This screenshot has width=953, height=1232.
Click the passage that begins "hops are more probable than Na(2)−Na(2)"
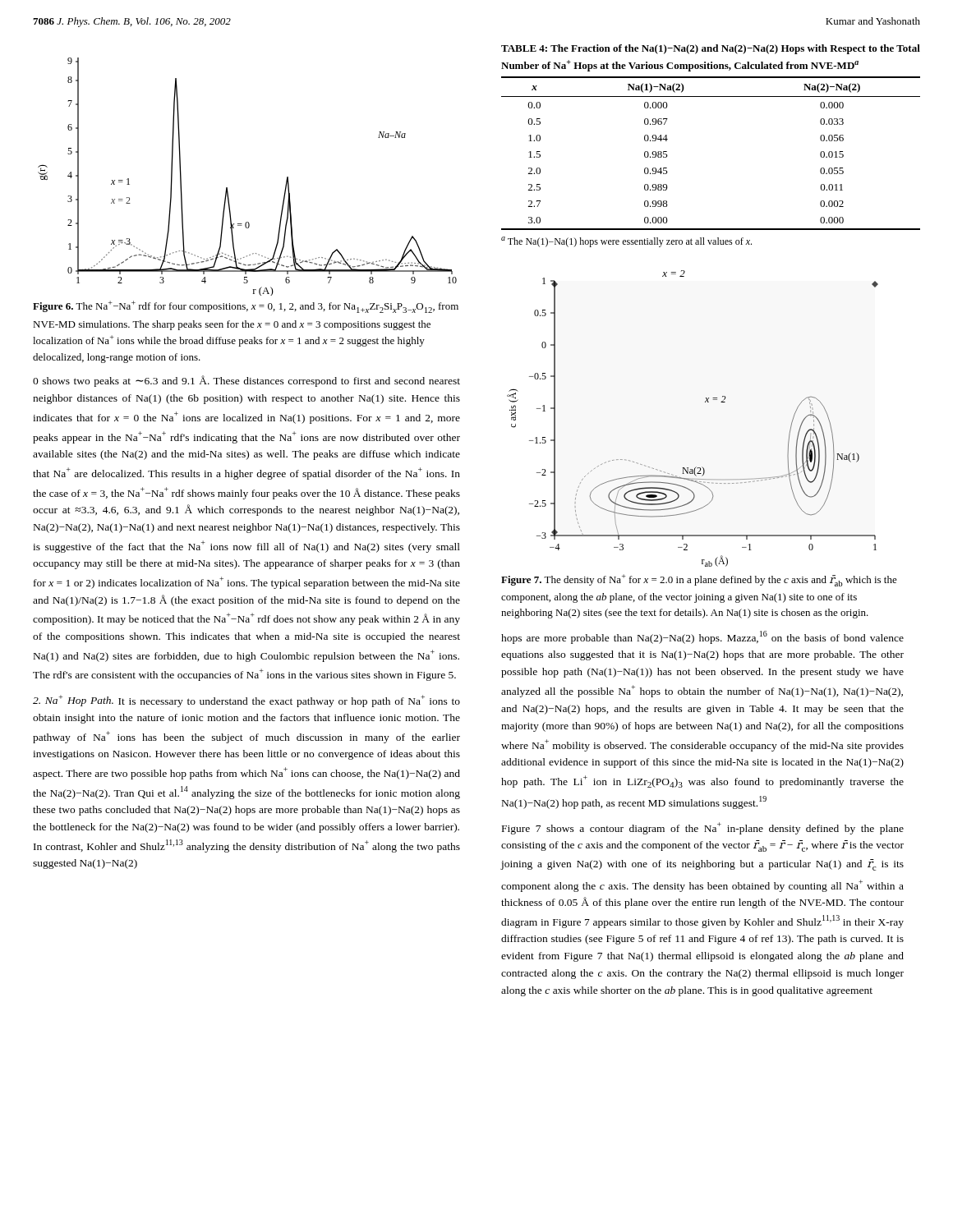click(702, 719)
